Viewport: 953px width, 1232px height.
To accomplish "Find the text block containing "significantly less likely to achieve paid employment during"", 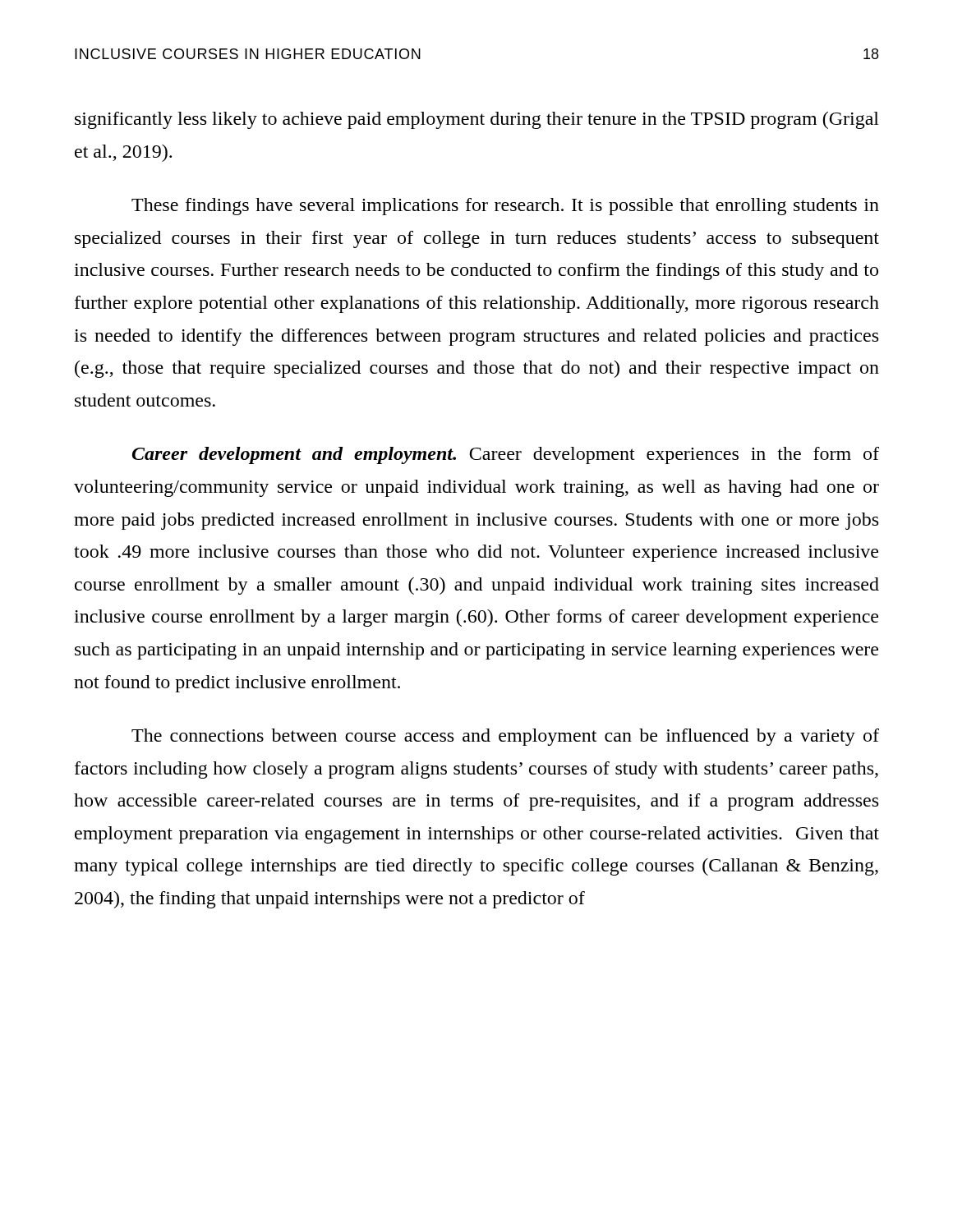I will click(476, 135).
